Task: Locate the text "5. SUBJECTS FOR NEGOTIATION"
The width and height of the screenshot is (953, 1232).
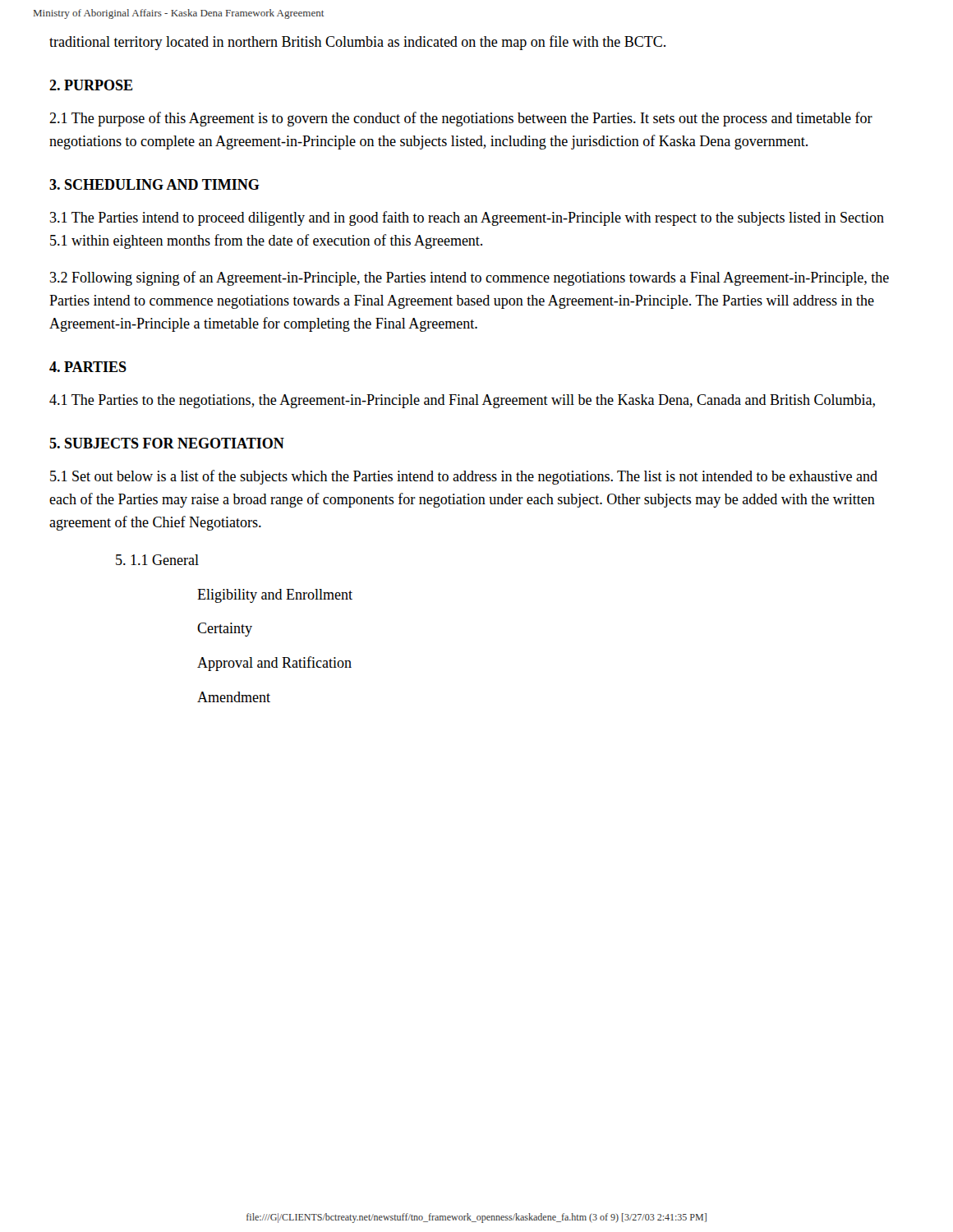Action: point(167,444)
